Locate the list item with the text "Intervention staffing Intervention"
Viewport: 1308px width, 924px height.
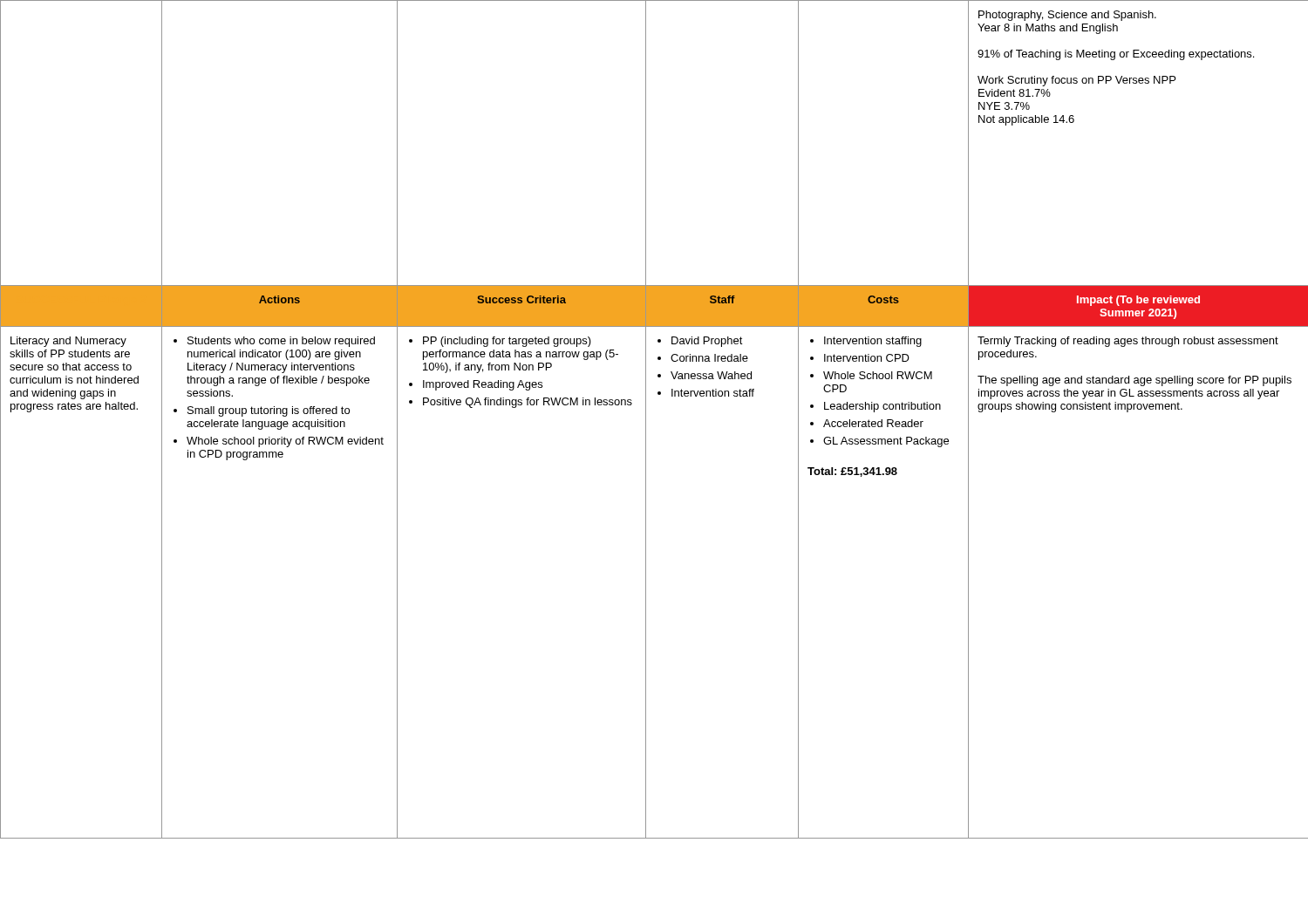click(883, 406)
